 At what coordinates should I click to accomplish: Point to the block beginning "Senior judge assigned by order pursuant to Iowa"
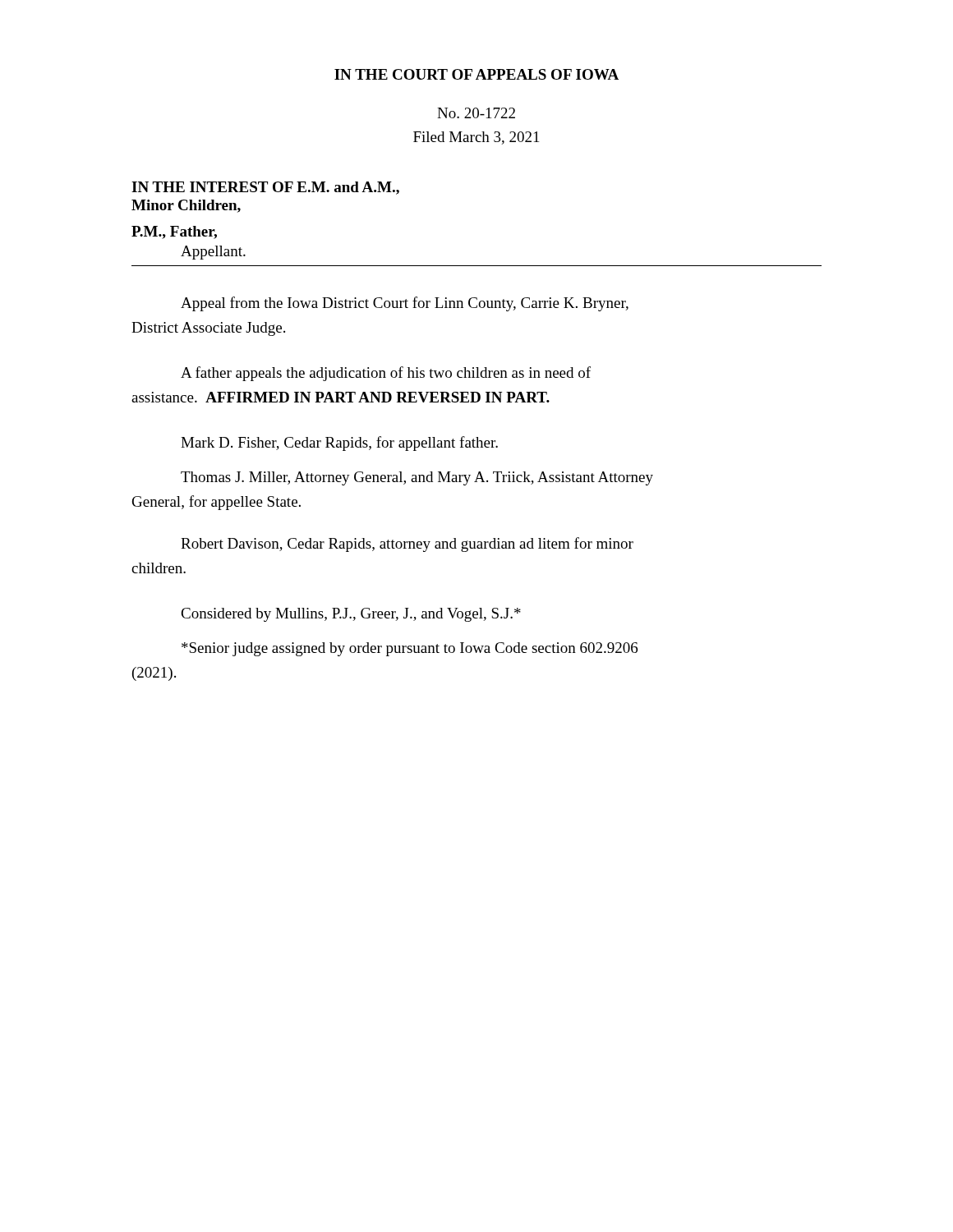coord(476,661)
